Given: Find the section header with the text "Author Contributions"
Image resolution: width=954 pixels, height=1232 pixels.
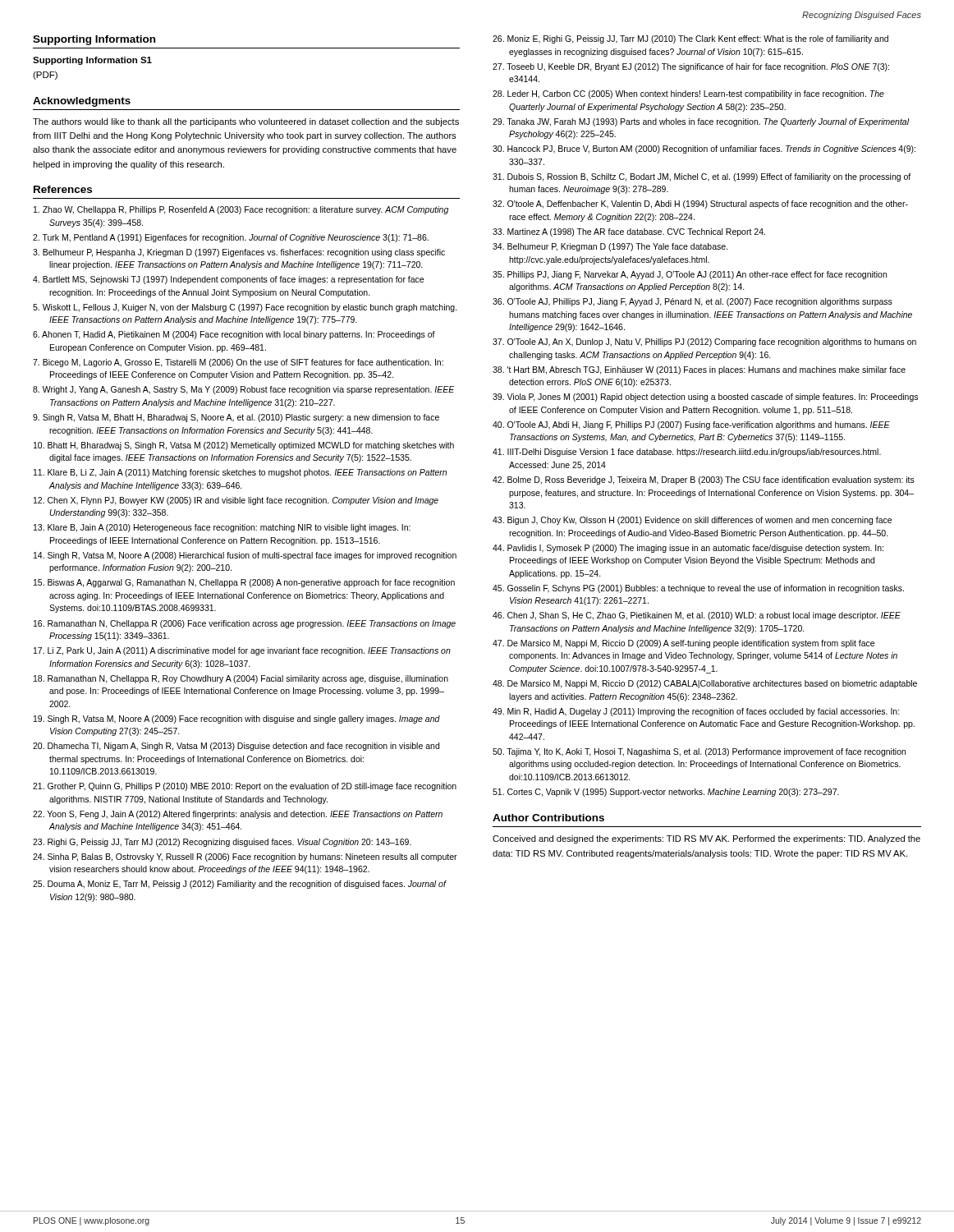Looking at the screenshot, I should tap(549, 818).
